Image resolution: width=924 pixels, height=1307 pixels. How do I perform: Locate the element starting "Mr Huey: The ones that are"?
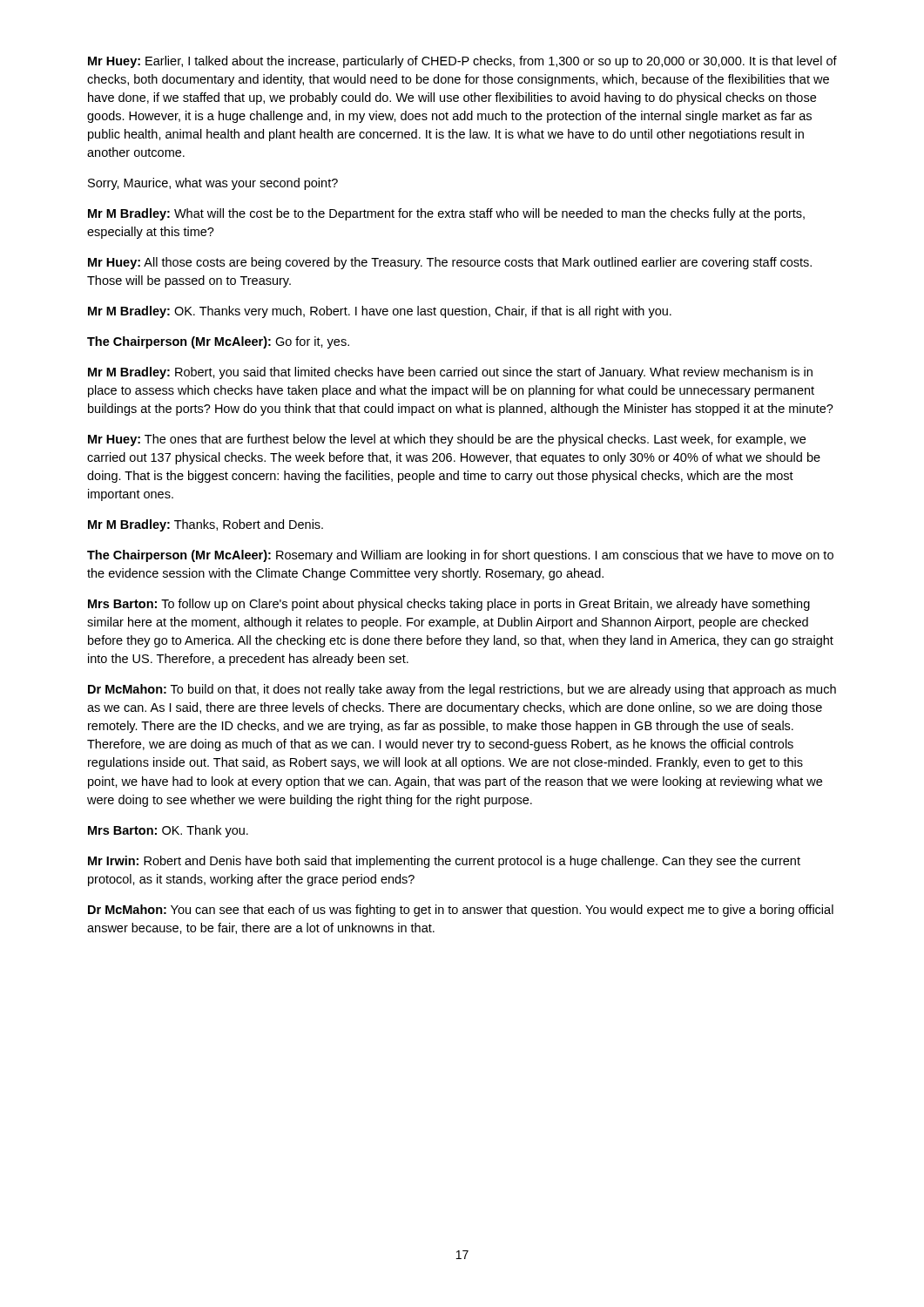coord(454,467)
